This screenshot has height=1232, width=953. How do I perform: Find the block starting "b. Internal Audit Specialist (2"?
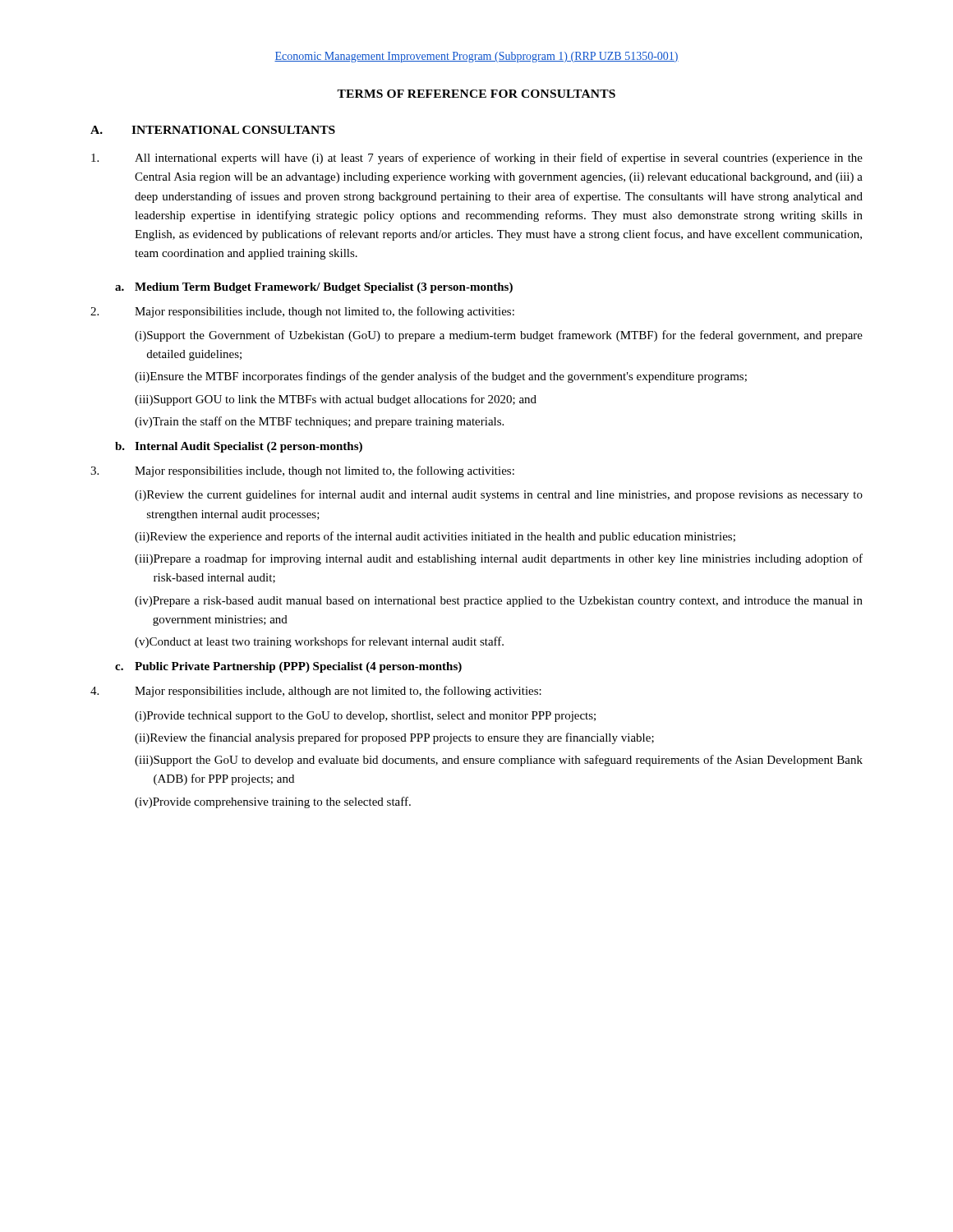point(227,446)
